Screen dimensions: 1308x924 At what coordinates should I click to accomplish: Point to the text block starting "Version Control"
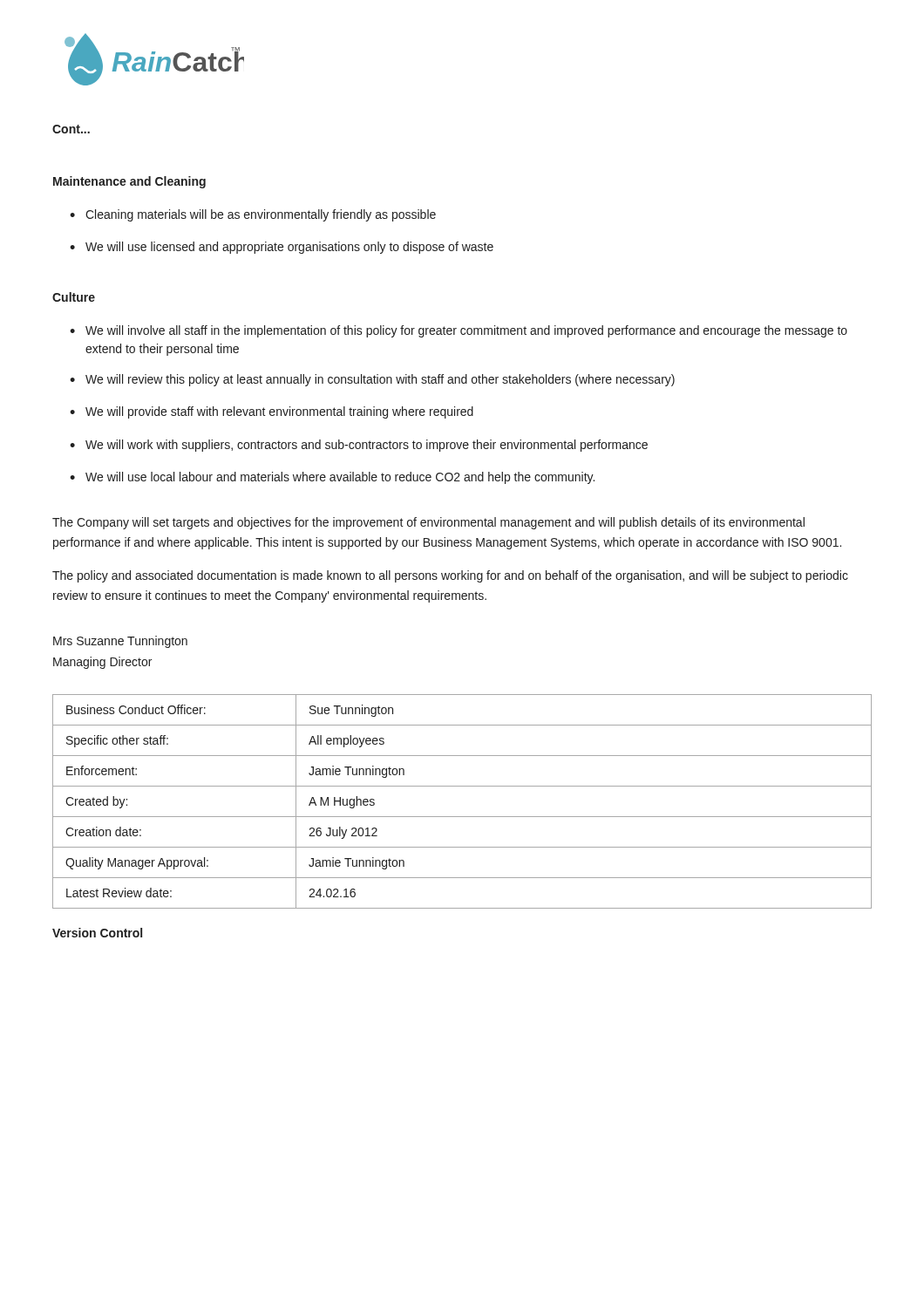click(x=98, y=933)
